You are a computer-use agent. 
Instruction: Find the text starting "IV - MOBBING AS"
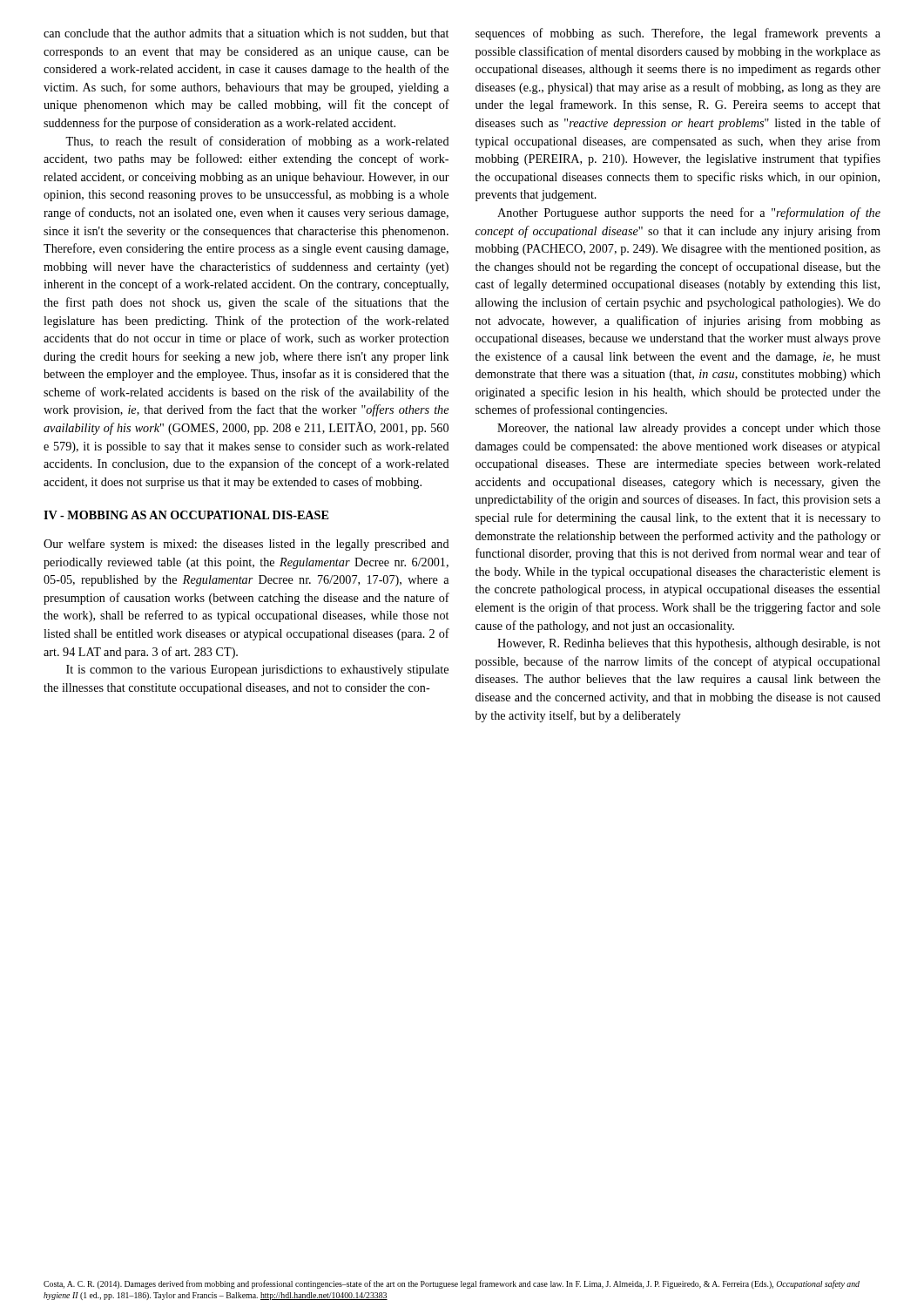click(186, 515)
